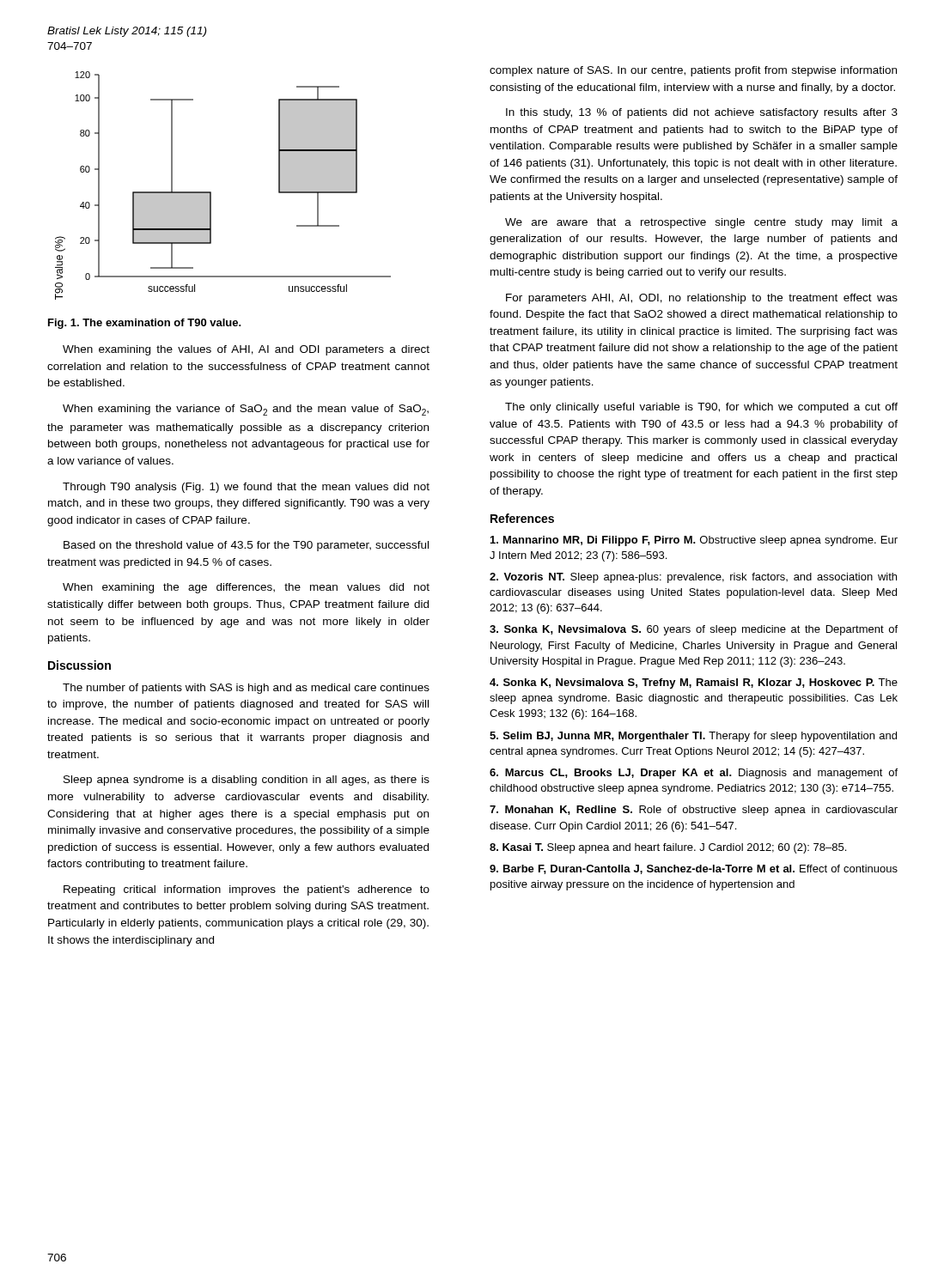Point to the block beginning "4. Sonka K, Nevsimalova S, Trefny M, Ramaisl"

point(694,698)
